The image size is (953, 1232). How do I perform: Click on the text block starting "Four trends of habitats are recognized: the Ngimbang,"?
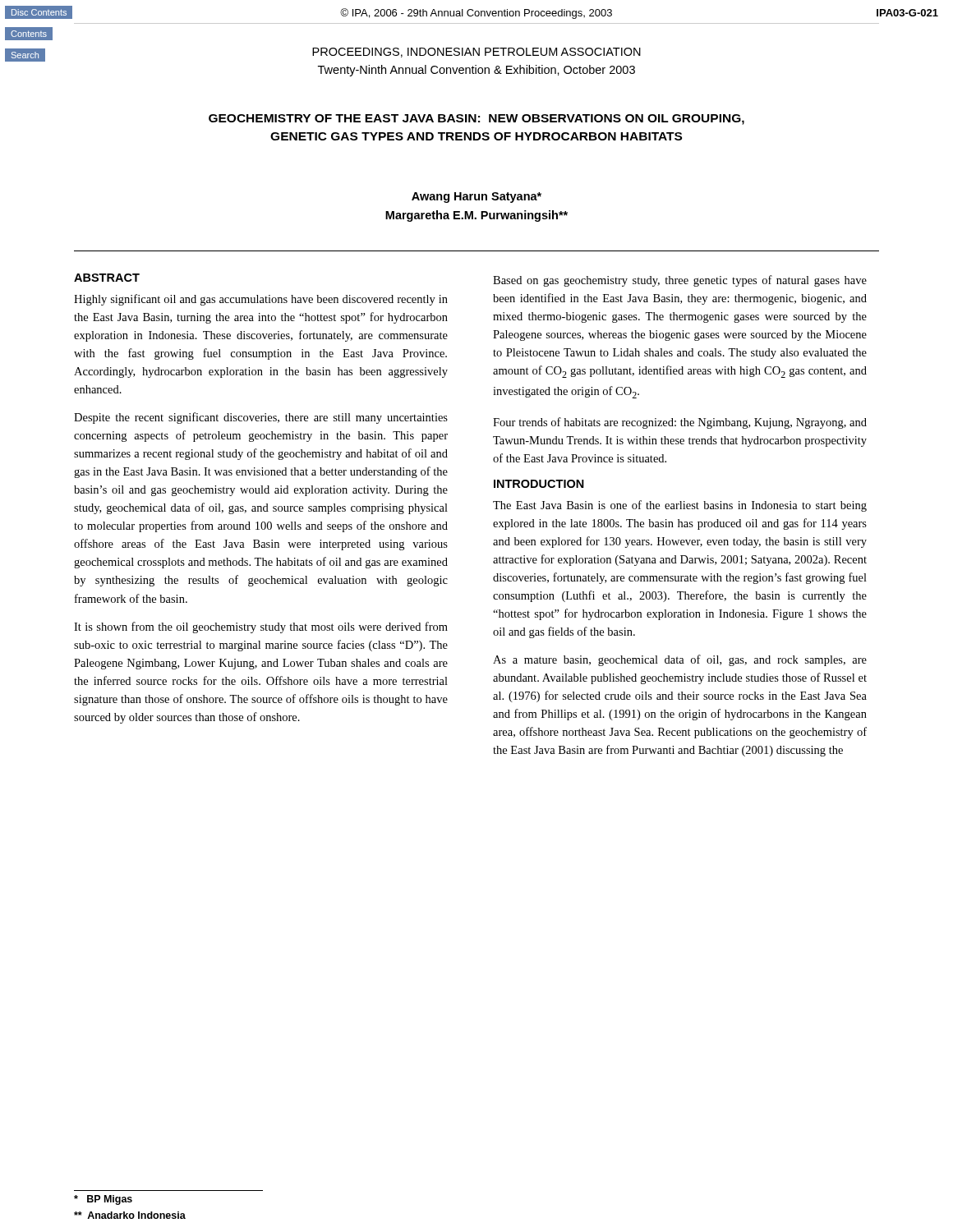pos(680,440)
